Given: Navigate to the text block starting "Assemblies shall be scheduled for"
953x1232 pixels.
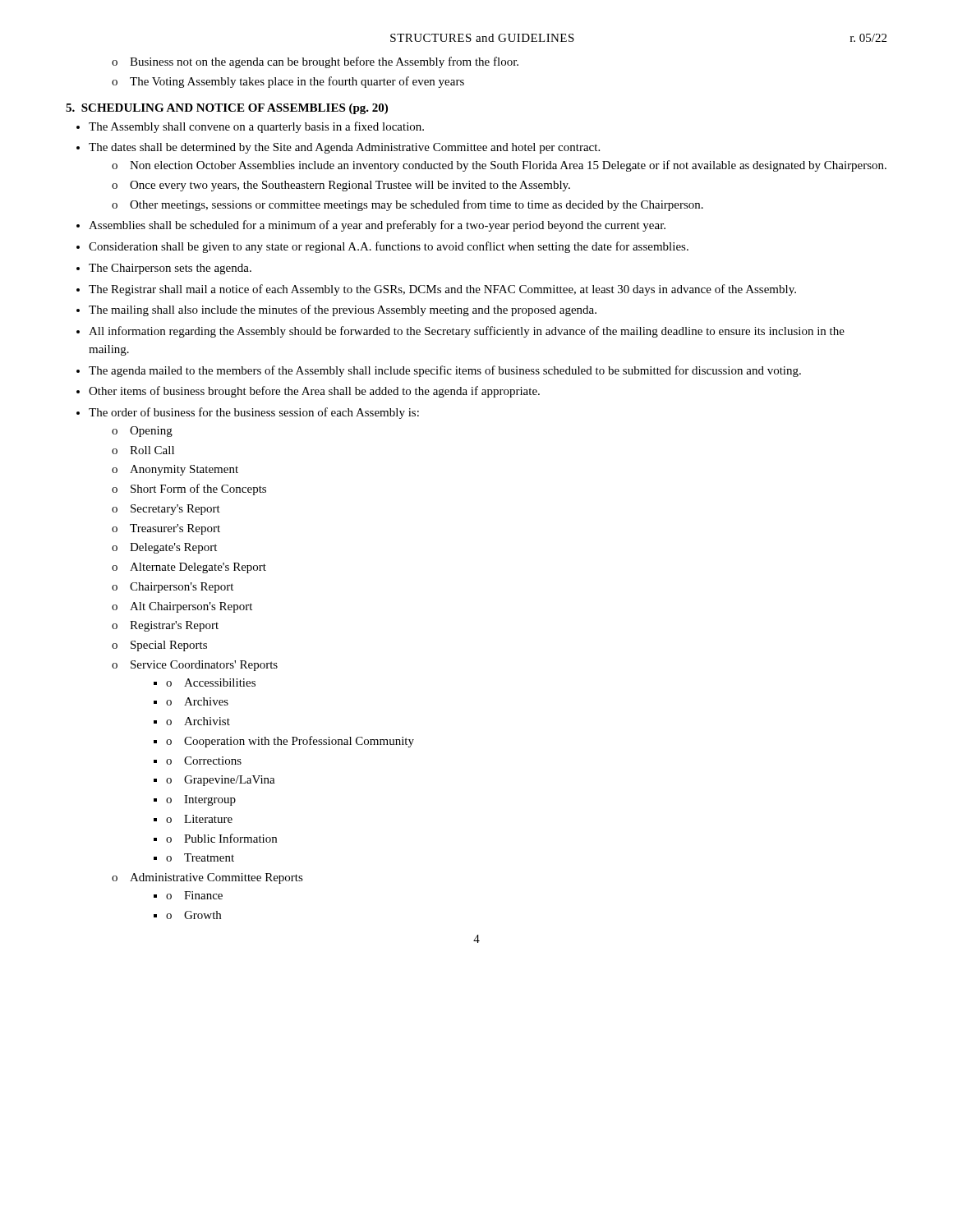Looking at the screenshot, I should click(378, 225).
